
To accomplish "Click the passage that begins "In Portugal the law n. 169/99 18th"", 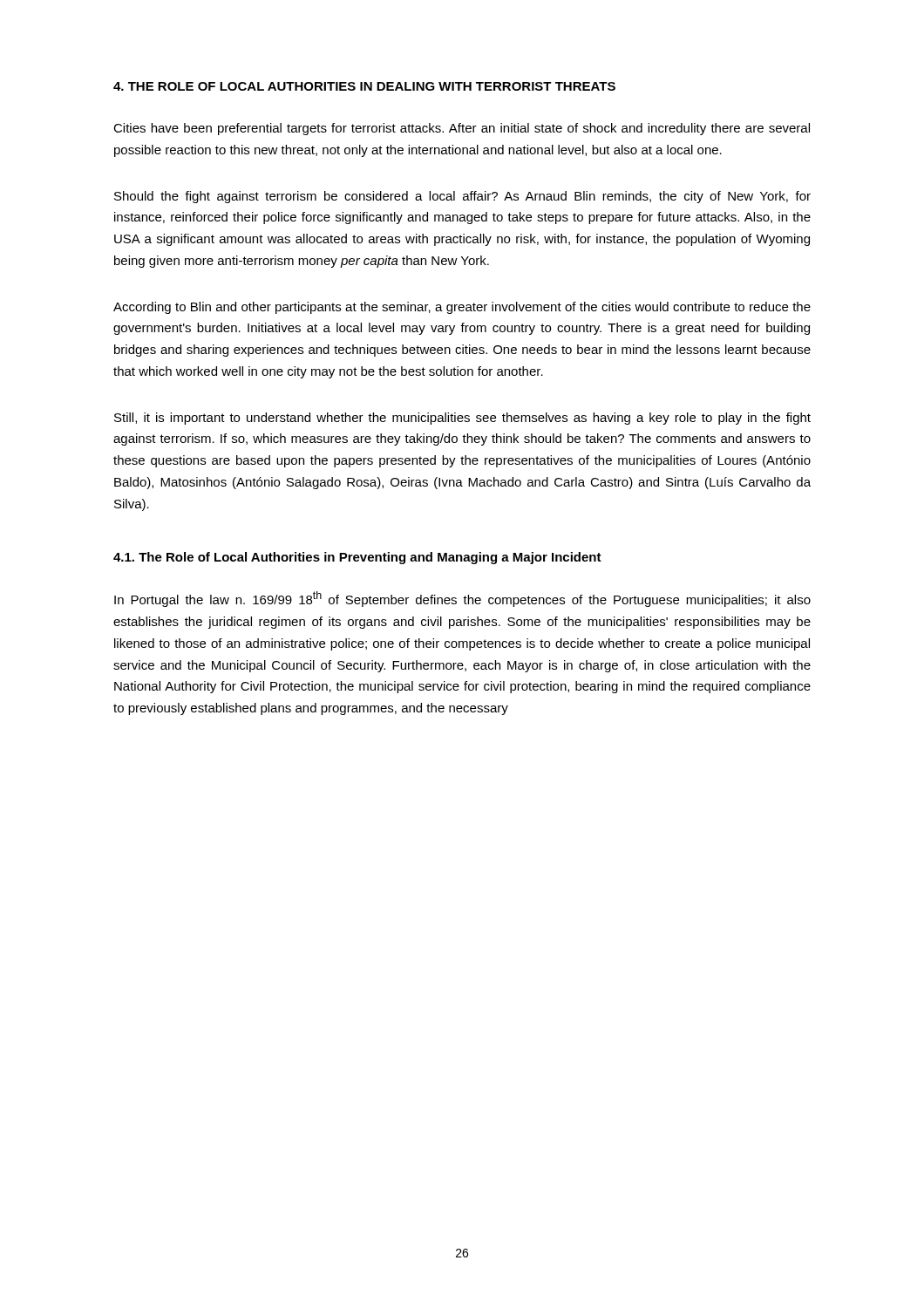I will 462,652.
